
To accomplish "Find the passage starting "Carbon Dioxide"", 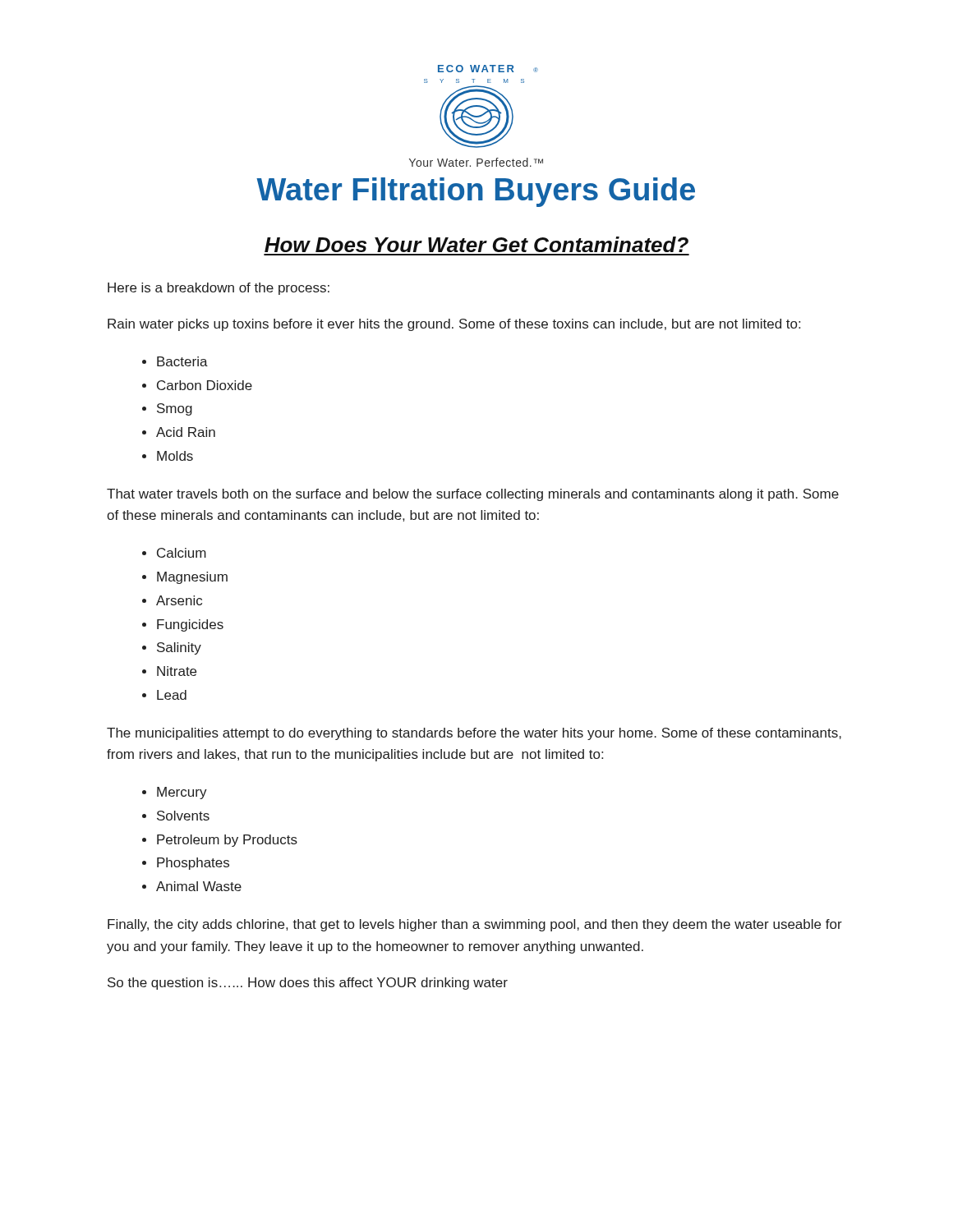I will [x=204, y=385].
